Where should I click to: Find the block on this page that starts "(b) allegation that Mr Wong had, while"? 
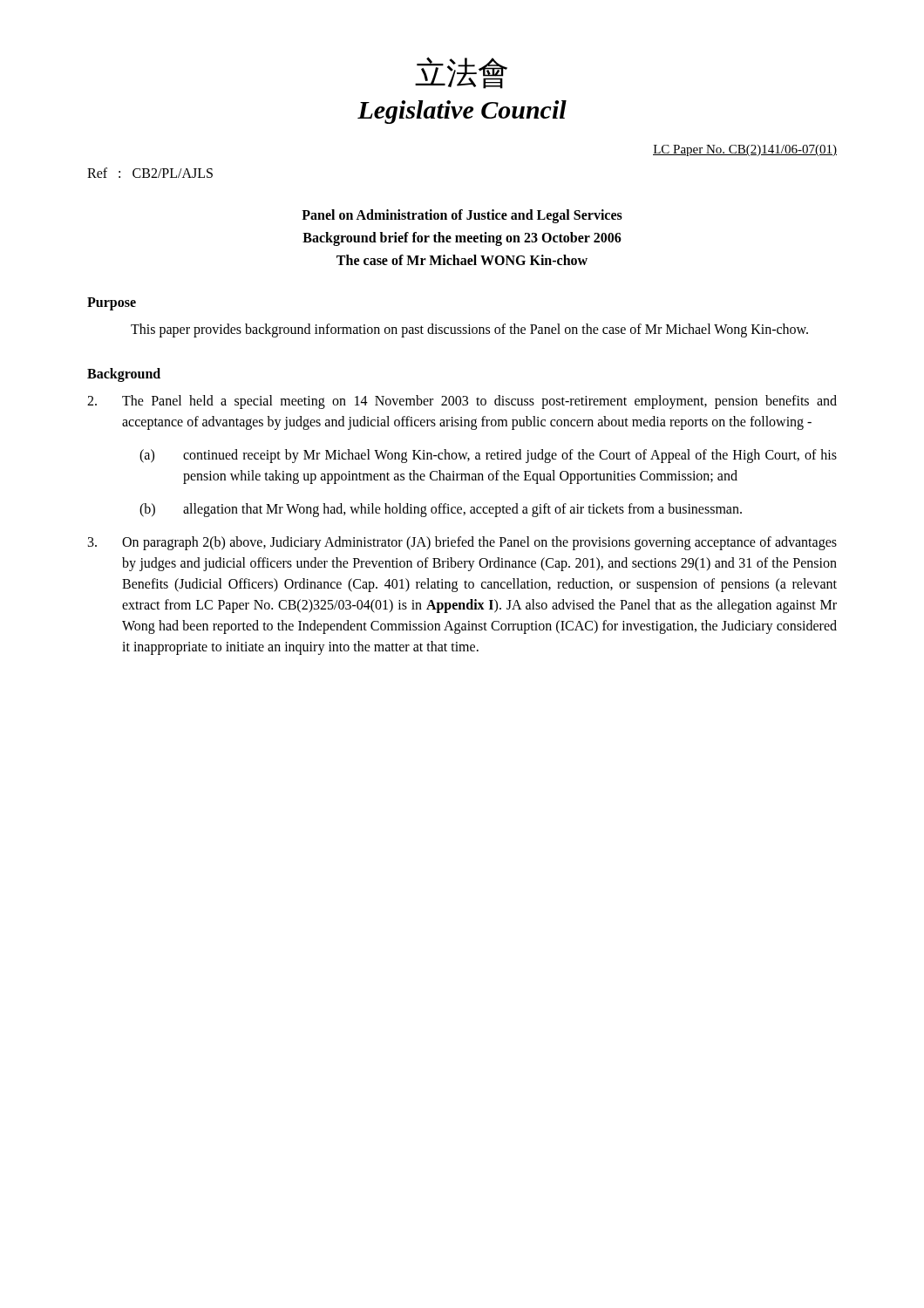click(488, 509)
